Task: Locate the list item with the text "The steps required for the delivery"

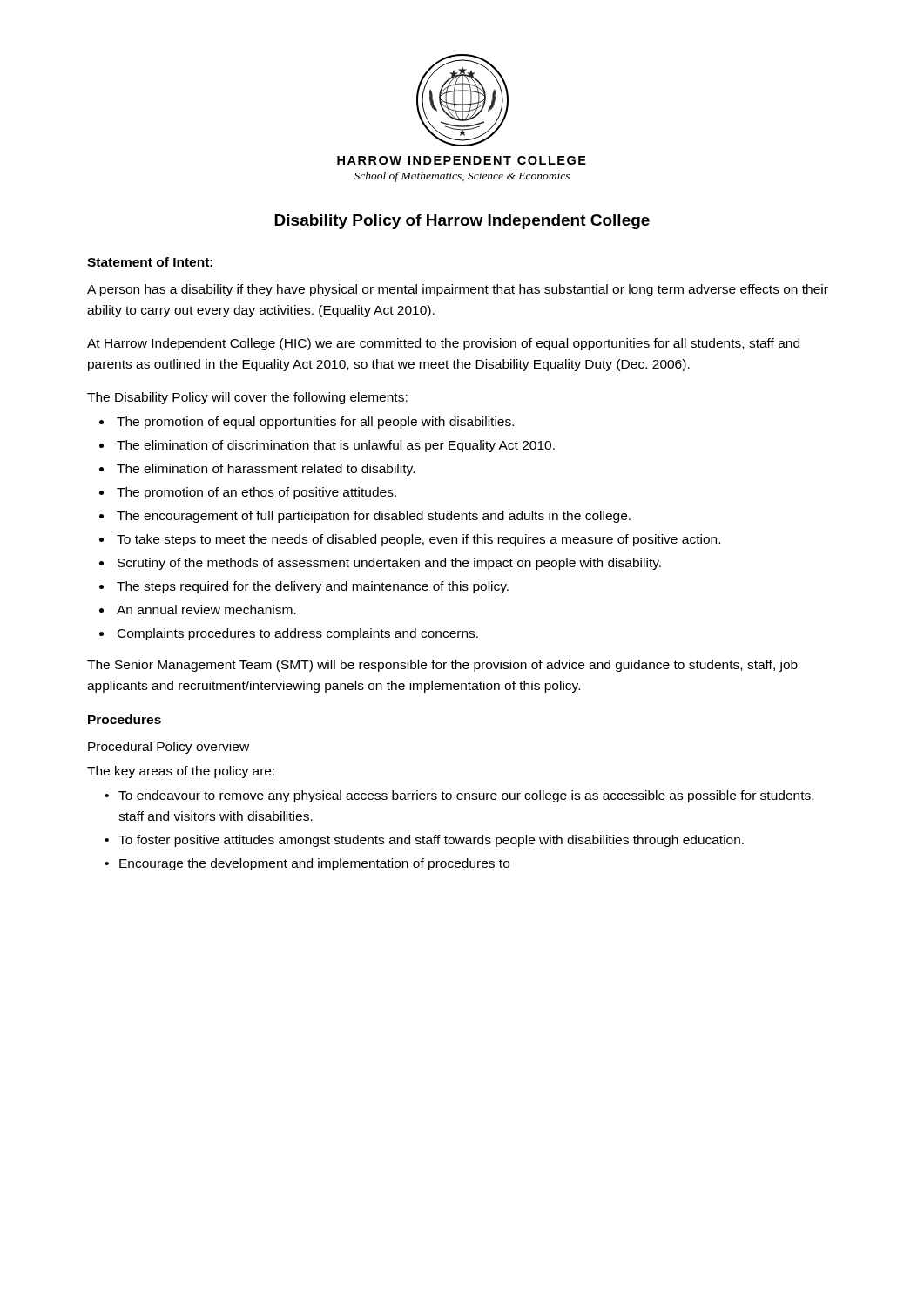Action: tap(313, 586)
